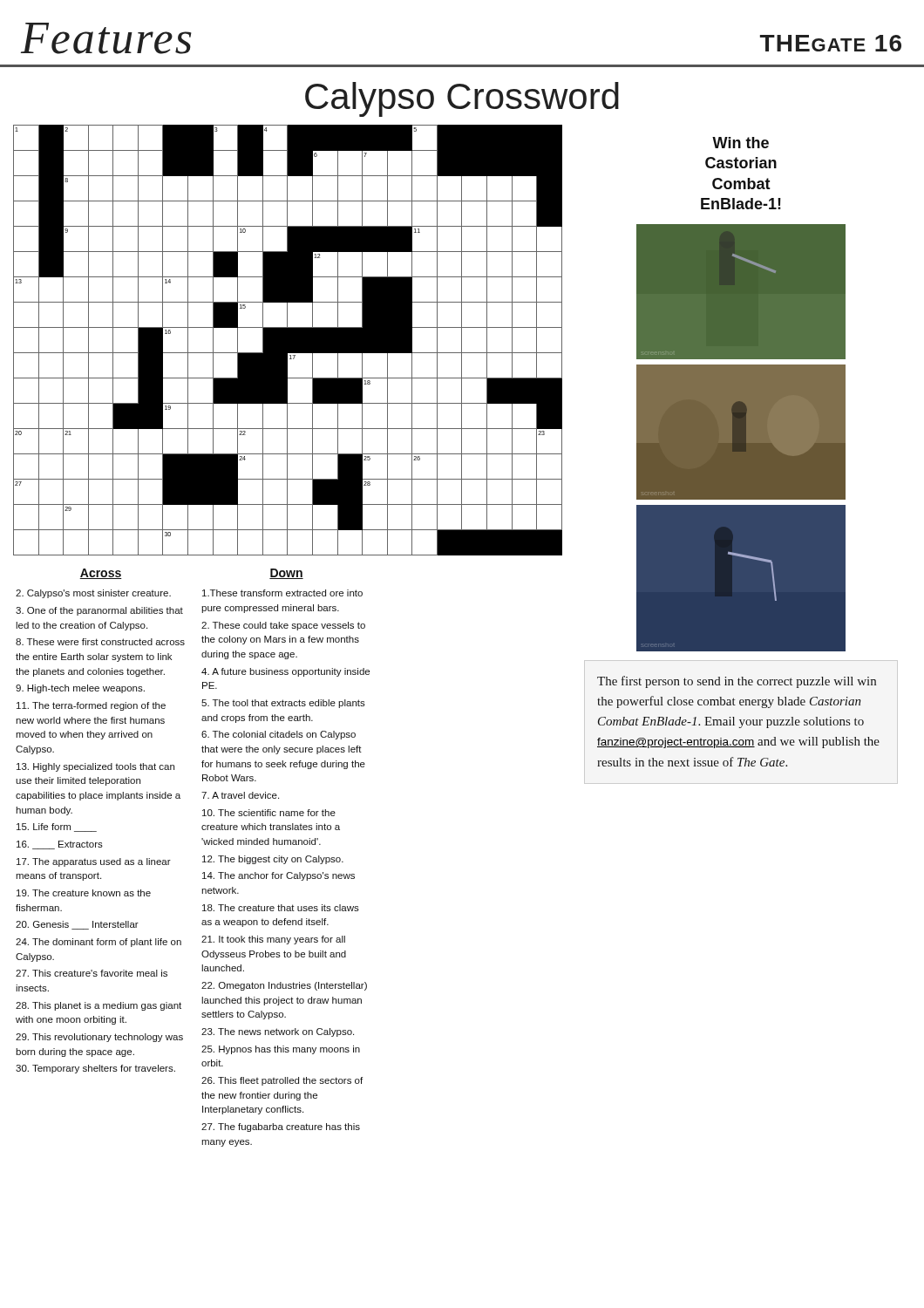Click the passage that begins "21. It took this many years"
This screenshot has height=1308, width=924.
click(286, 954)
